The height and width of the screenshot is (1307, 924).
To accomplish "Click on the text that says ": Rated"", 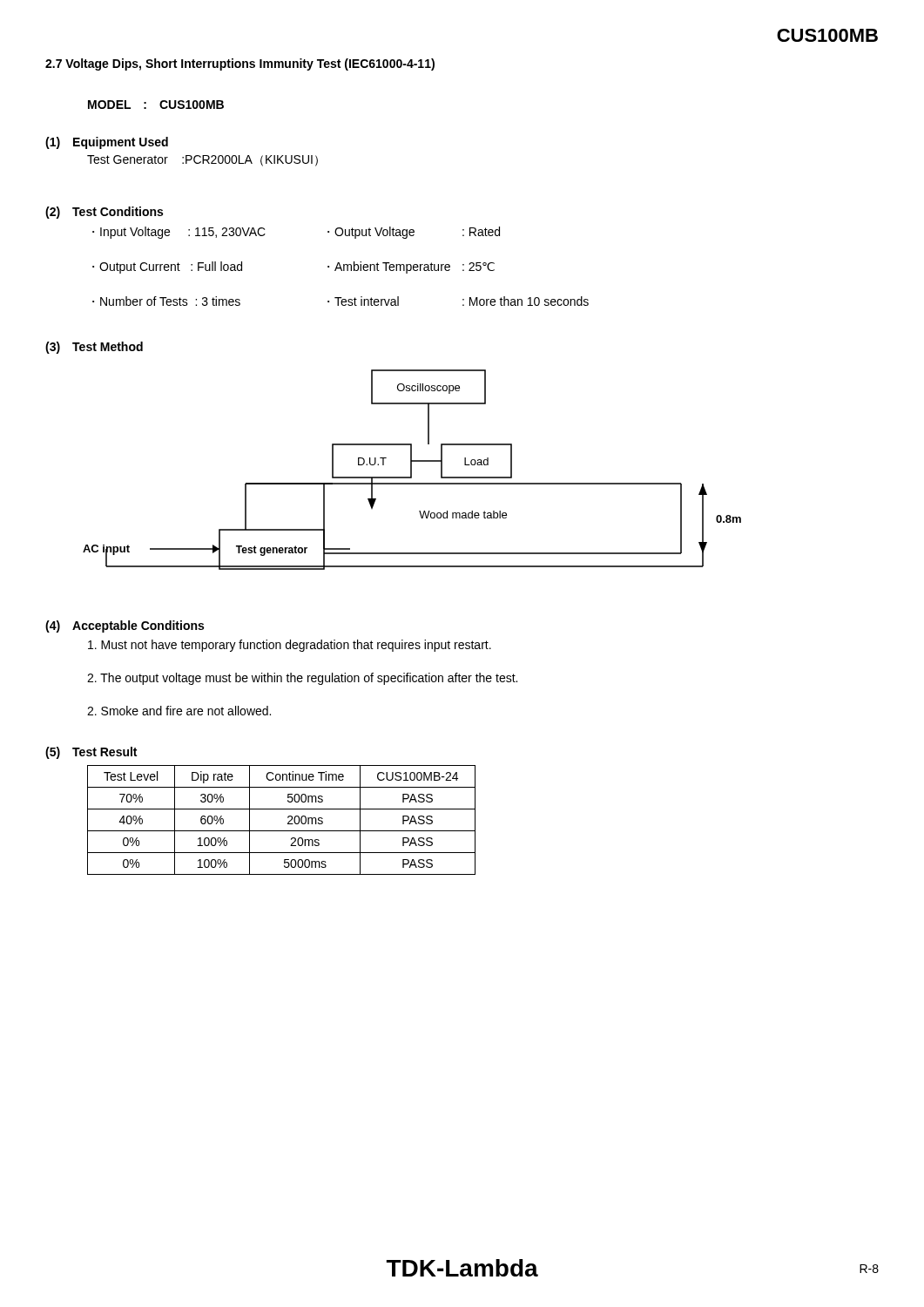I will click(x=481, y=232).
